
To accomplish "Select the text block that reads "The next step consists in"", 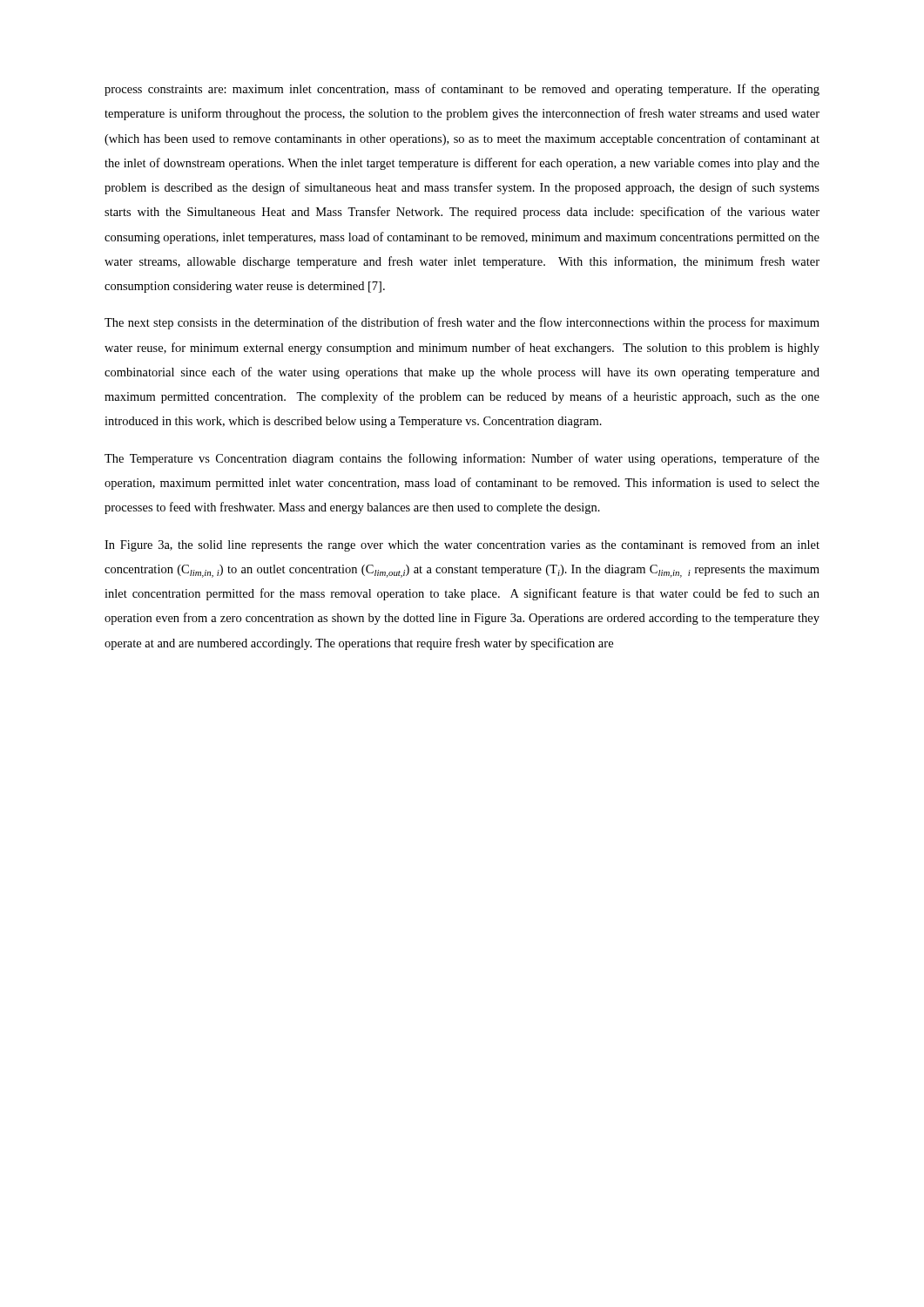I will [462, 372].
